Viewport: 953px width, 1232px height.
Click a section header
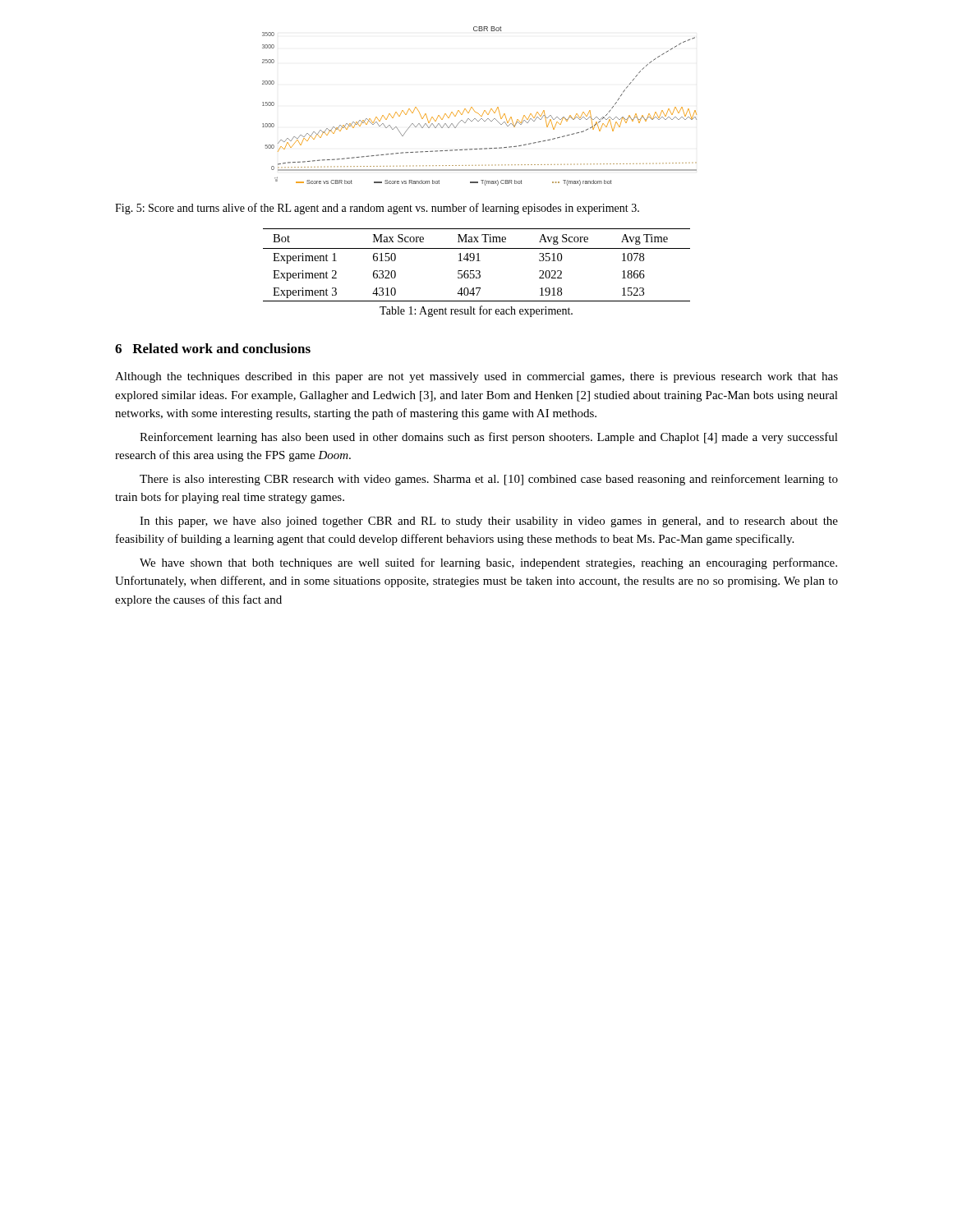point(213,349)
